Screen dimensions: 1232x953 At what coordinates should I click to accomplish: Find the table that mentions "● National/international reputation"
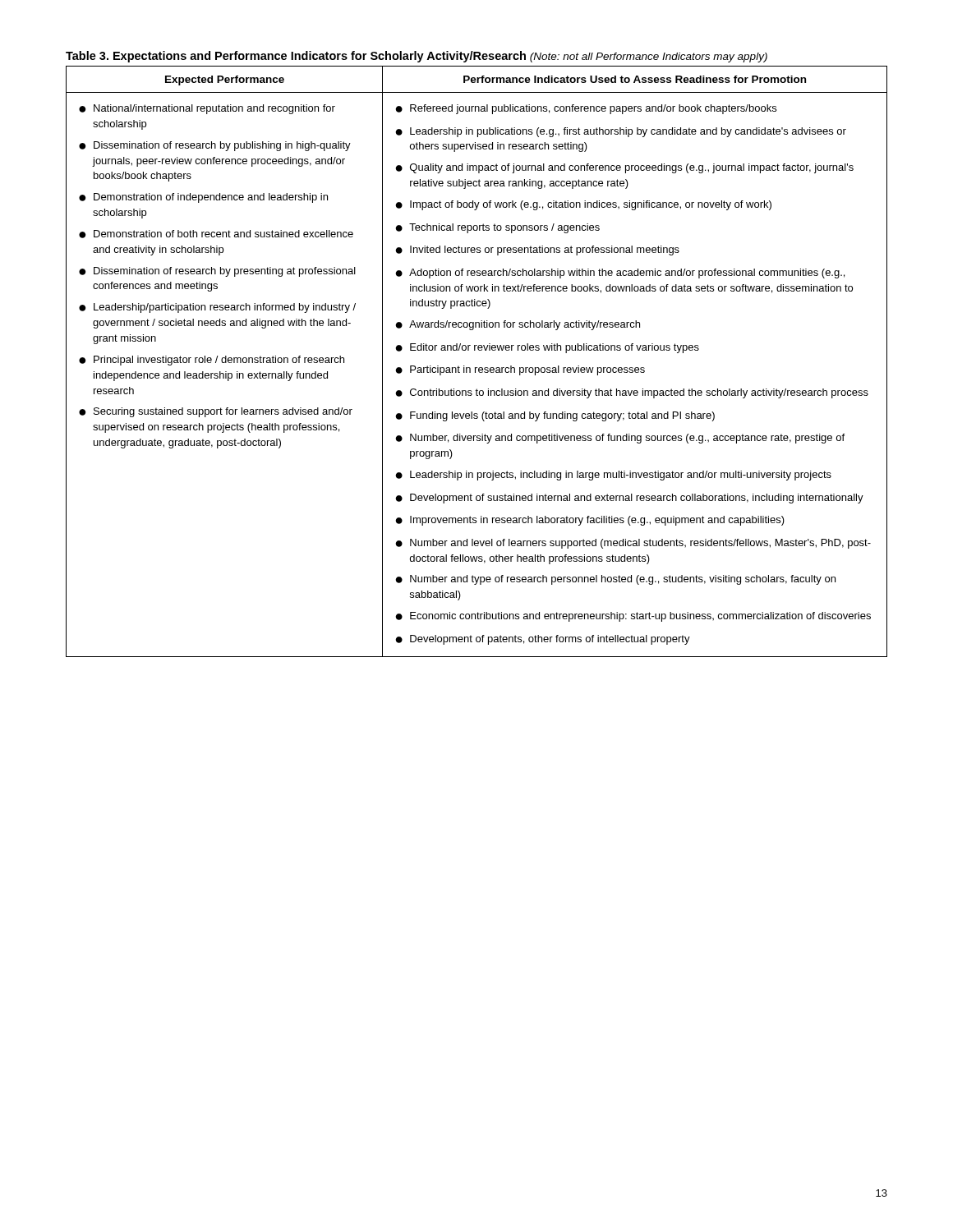[476, 361]
